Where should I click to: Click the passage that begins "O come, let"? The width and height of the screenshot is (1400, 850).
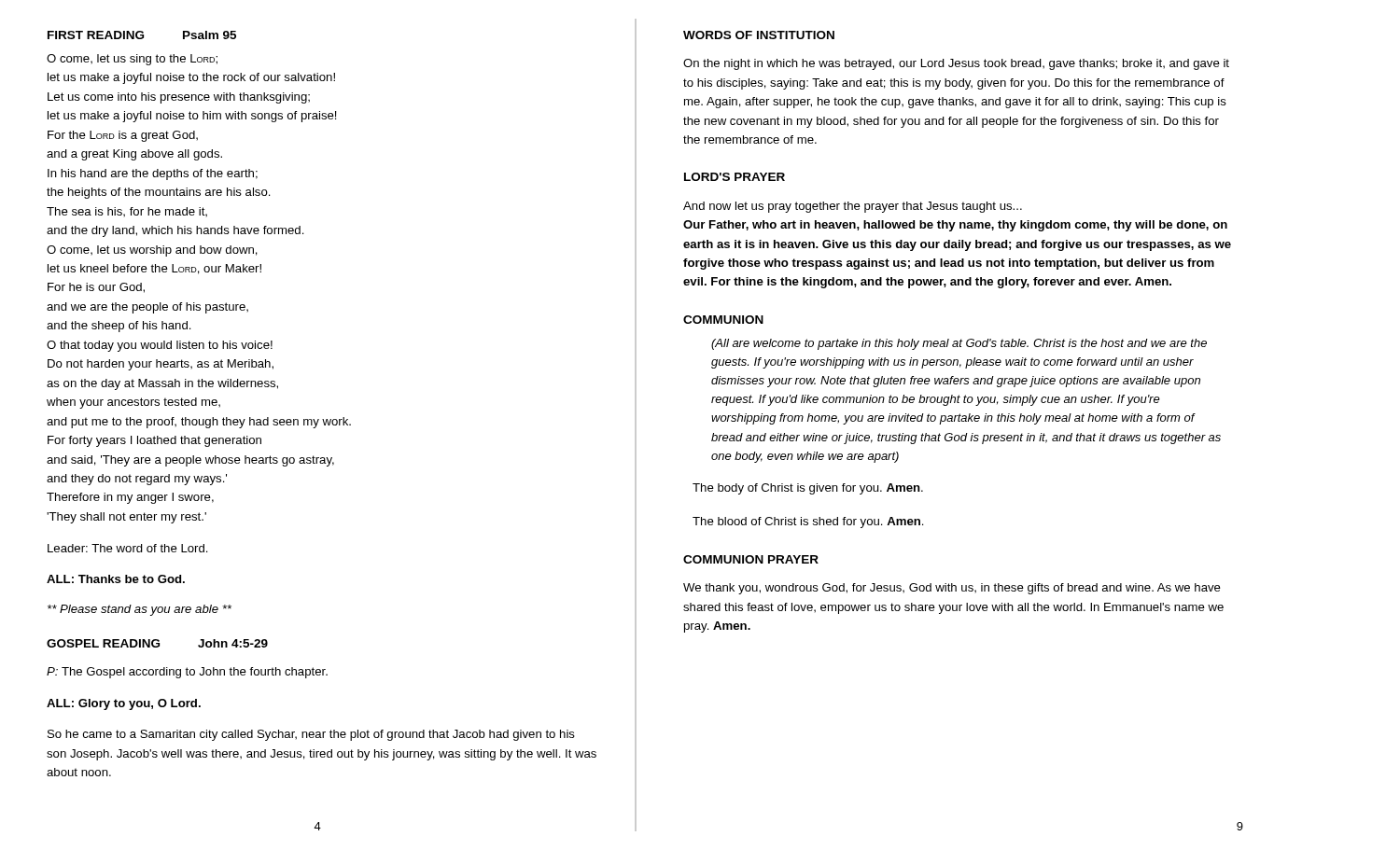[x=132, y=60]
